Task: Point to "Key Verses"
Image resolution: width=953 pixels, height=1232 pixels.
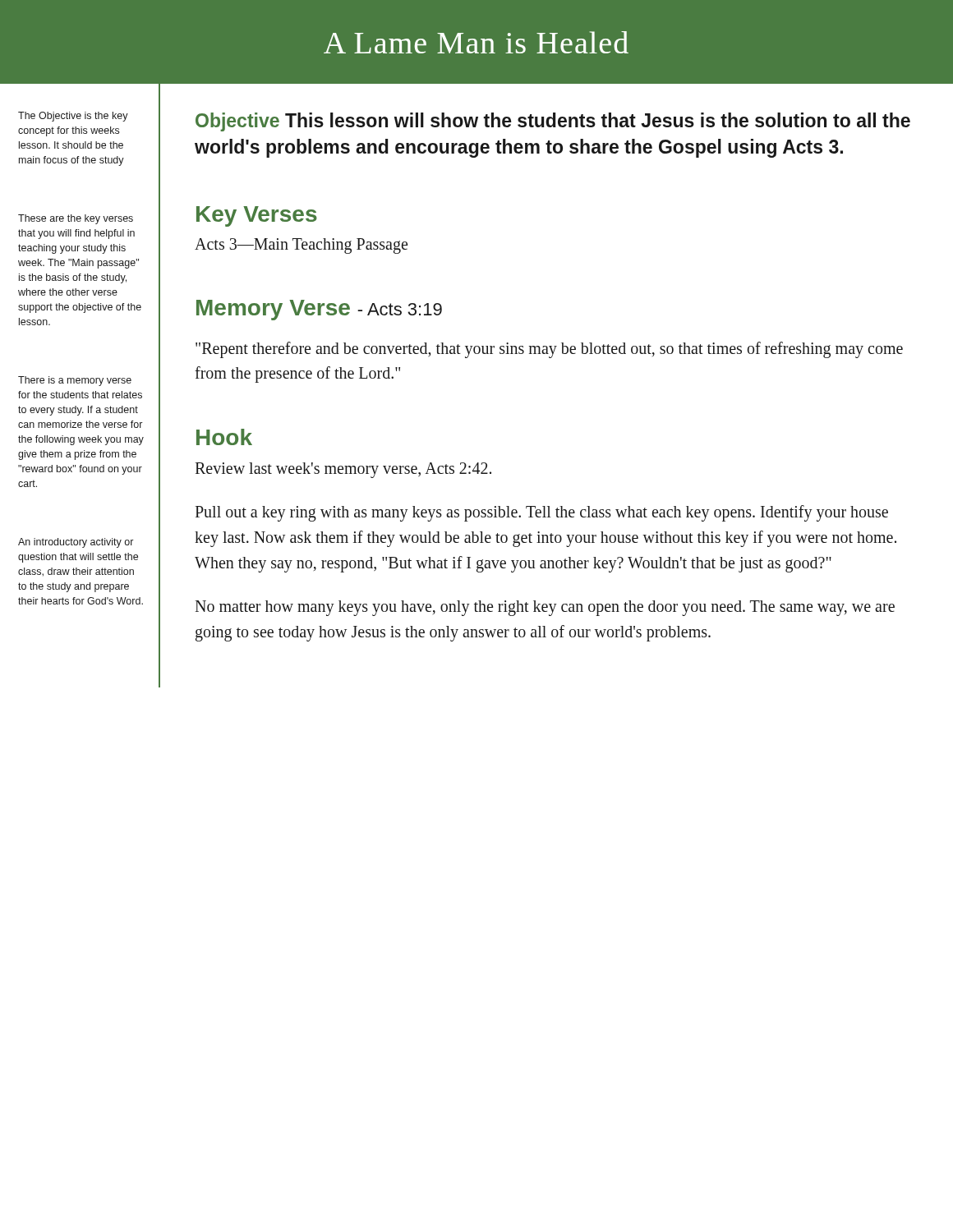Action: click(x=256, y=214)
